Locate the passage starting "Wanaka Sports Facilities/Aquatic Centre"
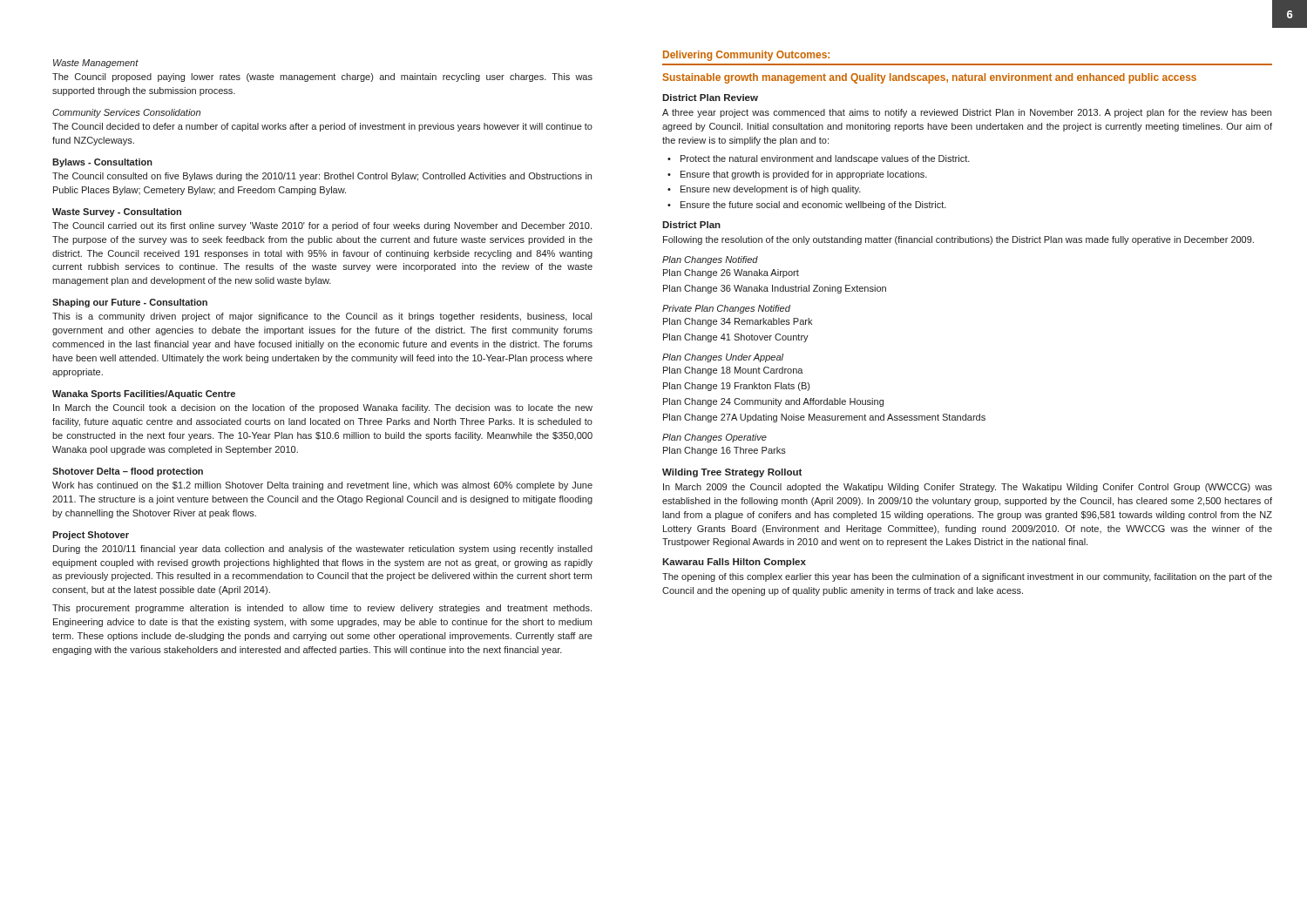This screenshot has width=1307, height=924. (144, 394)
